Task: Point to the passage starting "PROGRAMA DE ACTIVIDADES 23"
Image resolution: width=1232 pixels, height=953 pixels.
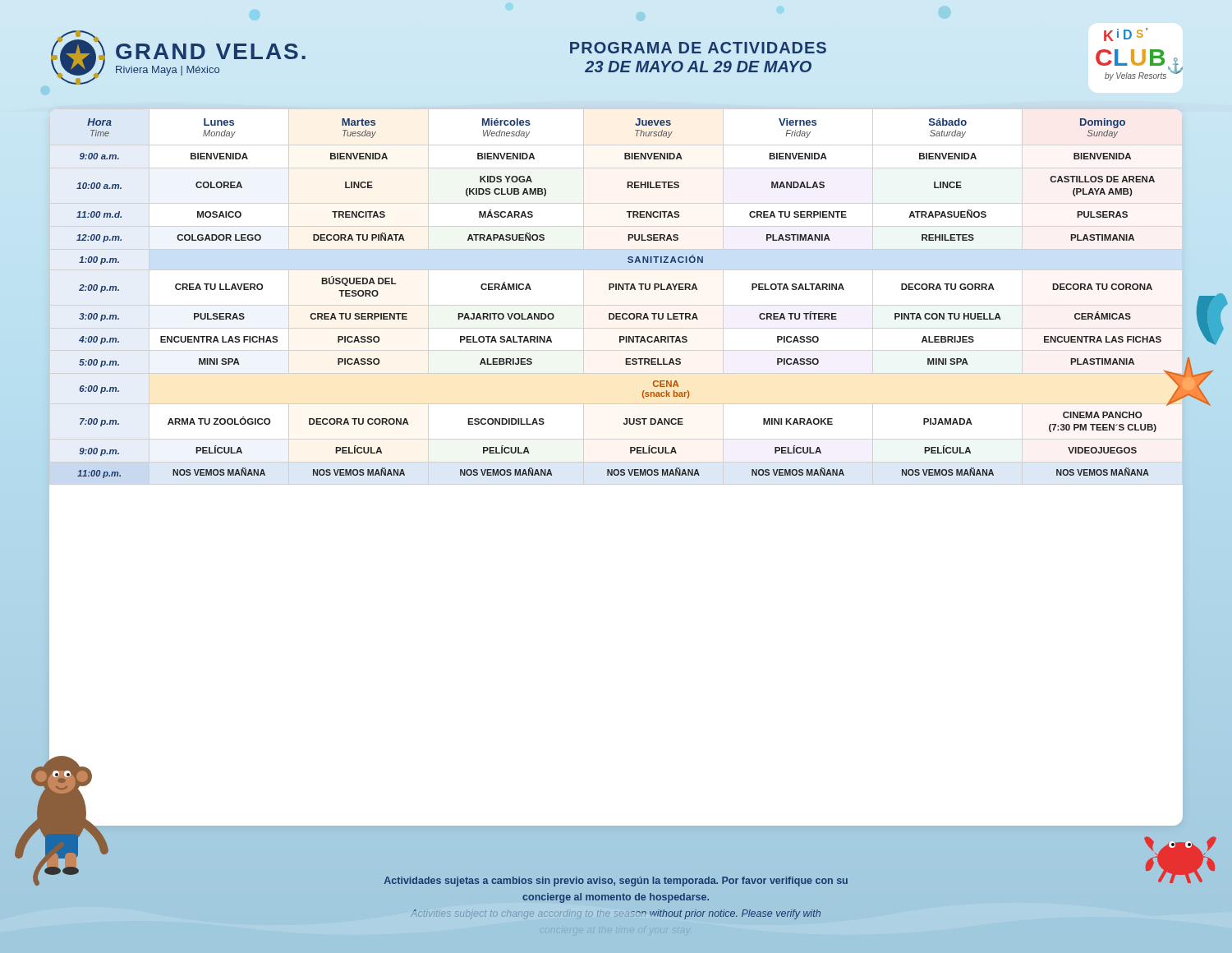Action: (698, 58)
